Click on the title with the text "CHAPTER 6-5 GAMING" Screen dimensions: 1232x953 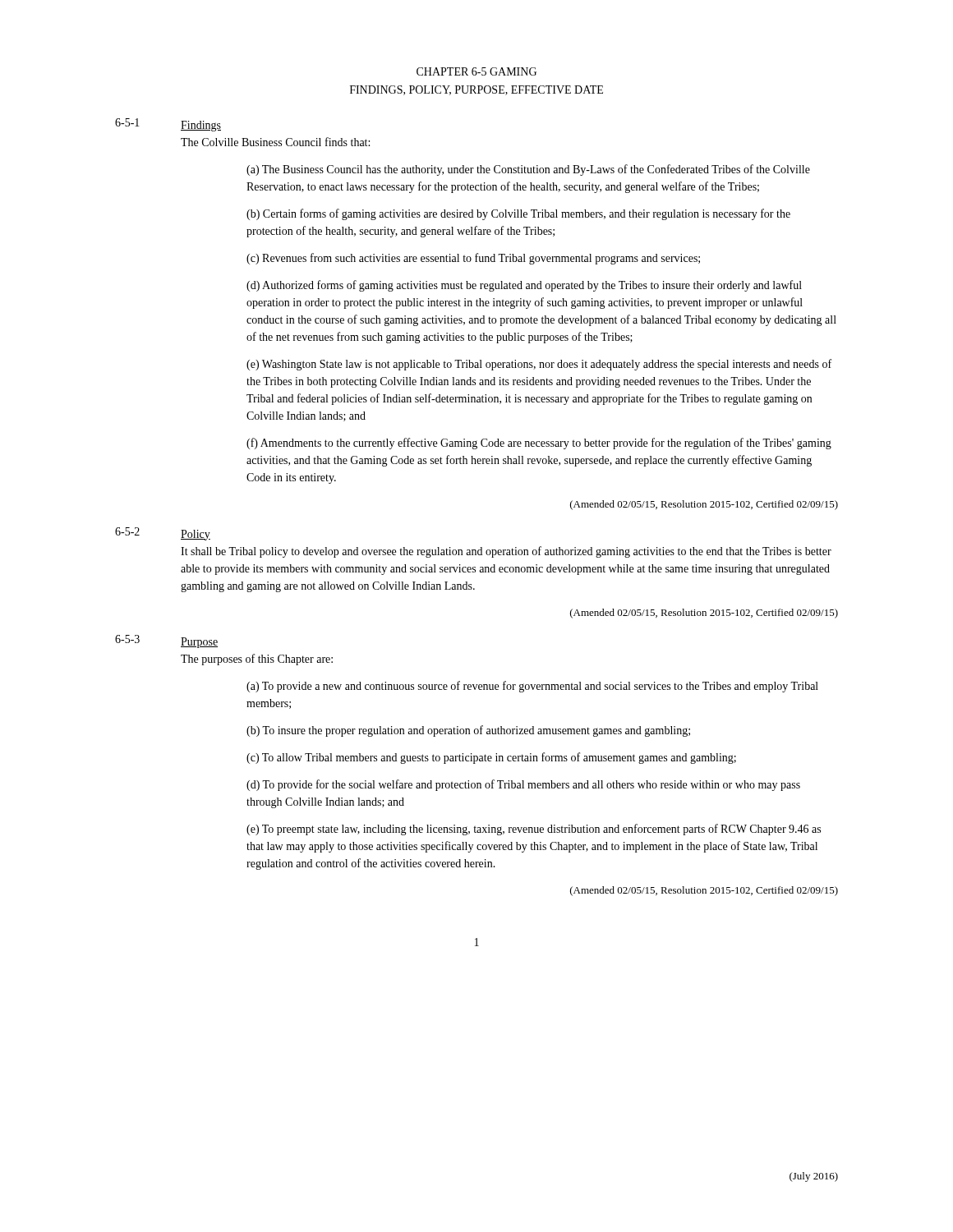point(476,72)
